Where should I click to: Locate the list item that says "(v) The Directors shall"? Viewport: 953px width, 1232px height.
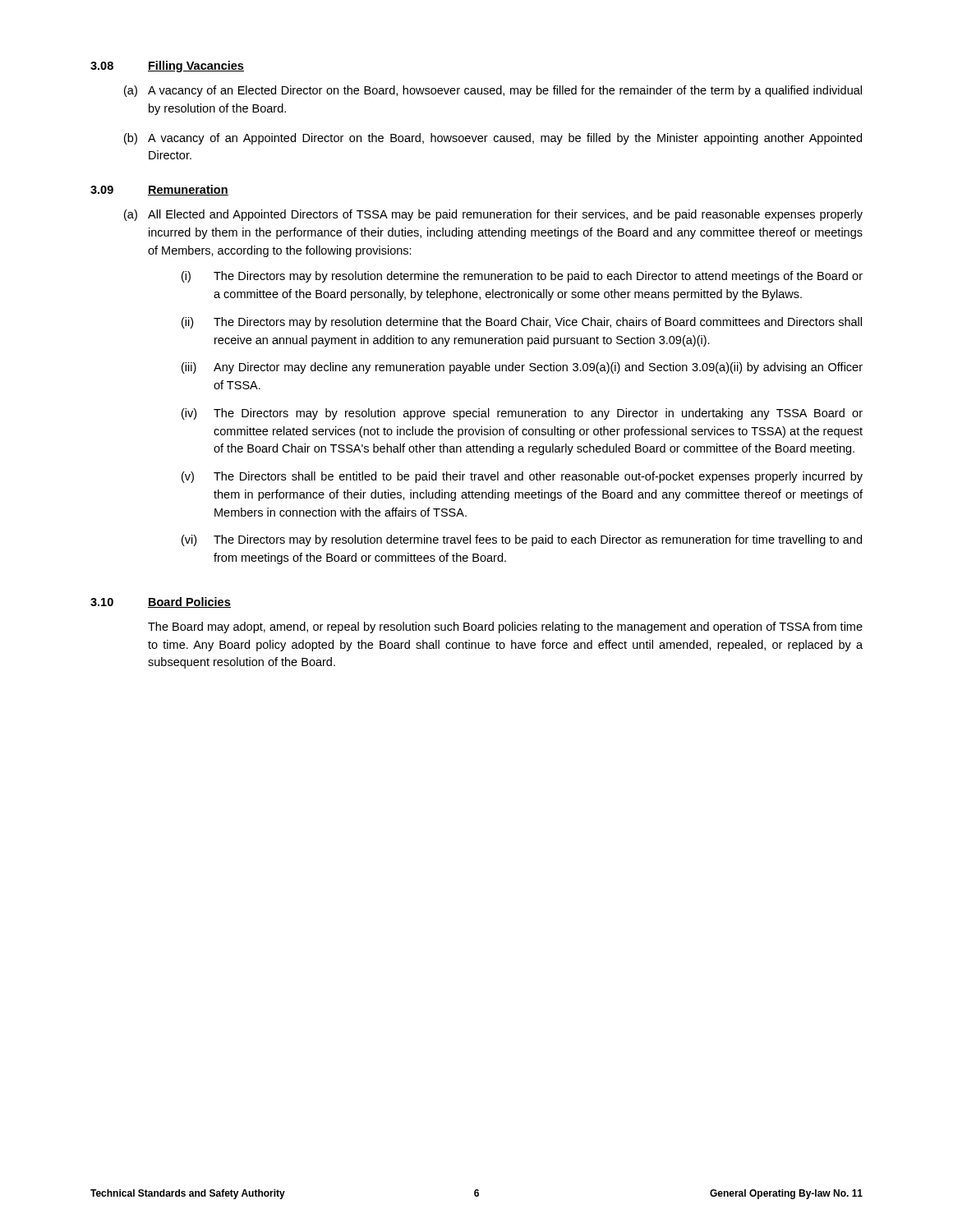coord(505,495)
